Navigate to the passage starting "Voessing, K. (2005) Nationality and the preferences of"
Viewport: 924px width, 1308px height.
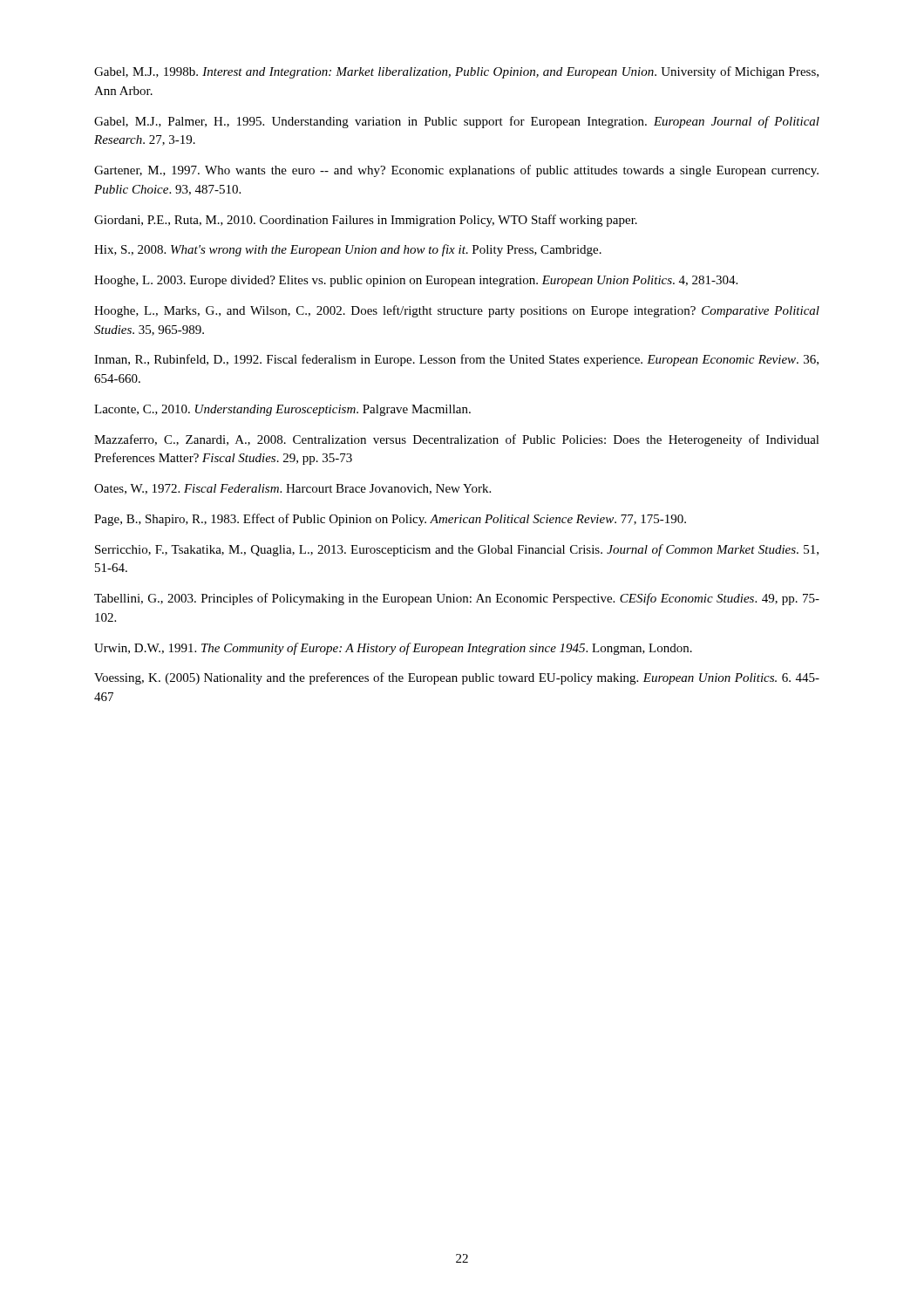pos(457,687)
